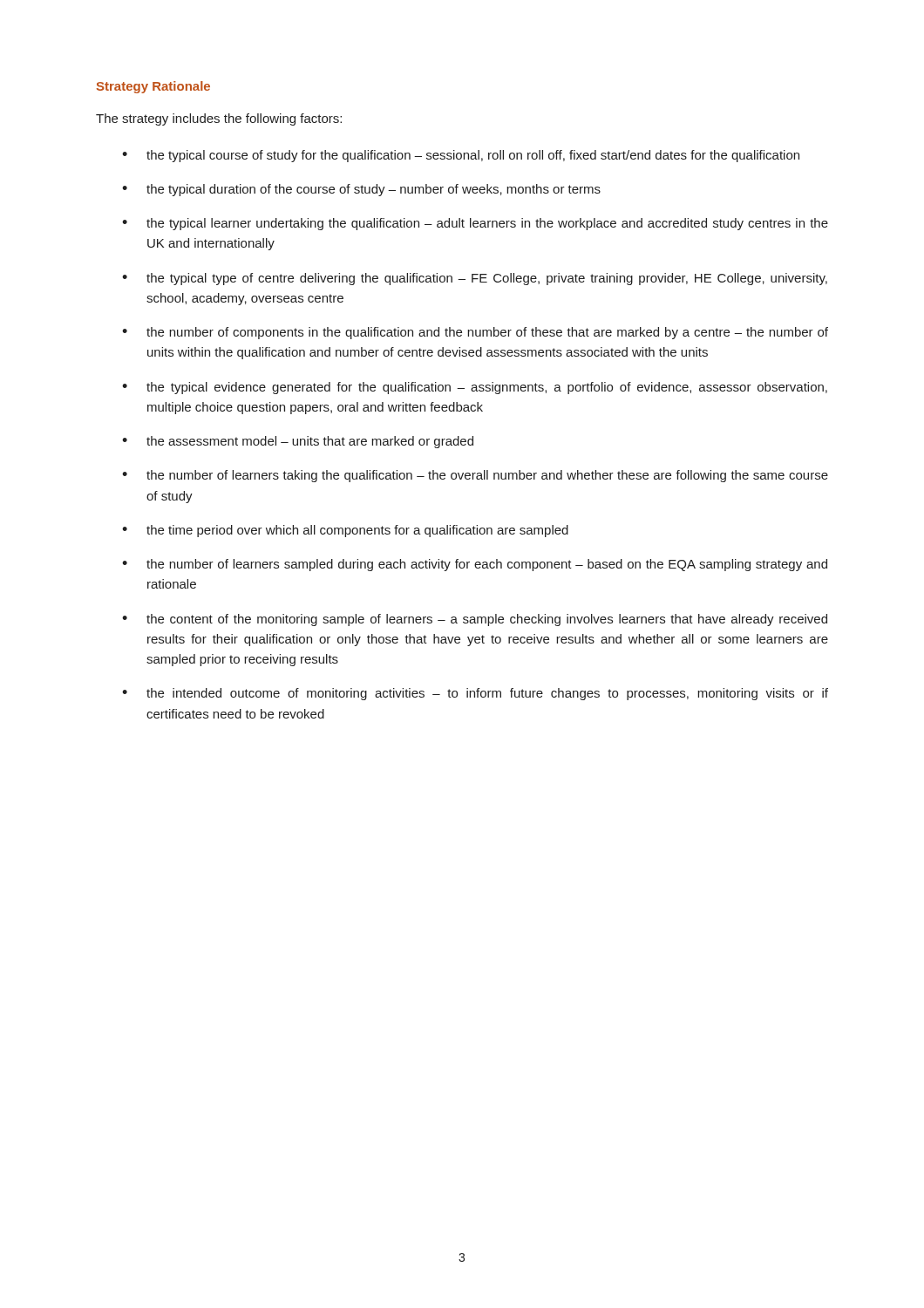Viewport: 924px width, 1308px height.
Task: Click on the section header that reads "Strategy Rationale"
Action: 153,86
